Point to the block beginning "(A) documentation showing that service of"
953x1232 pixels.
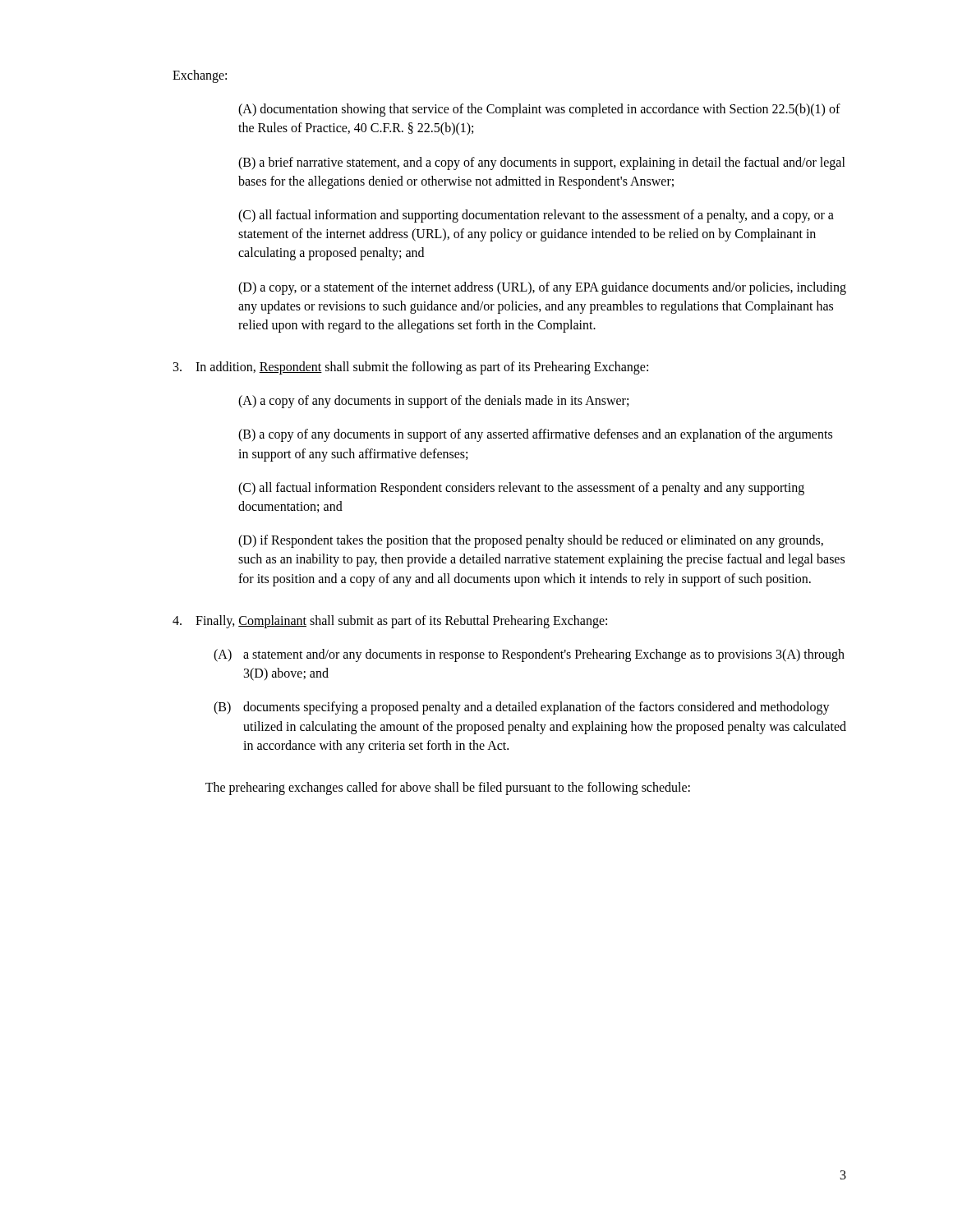tap(539, 119)
